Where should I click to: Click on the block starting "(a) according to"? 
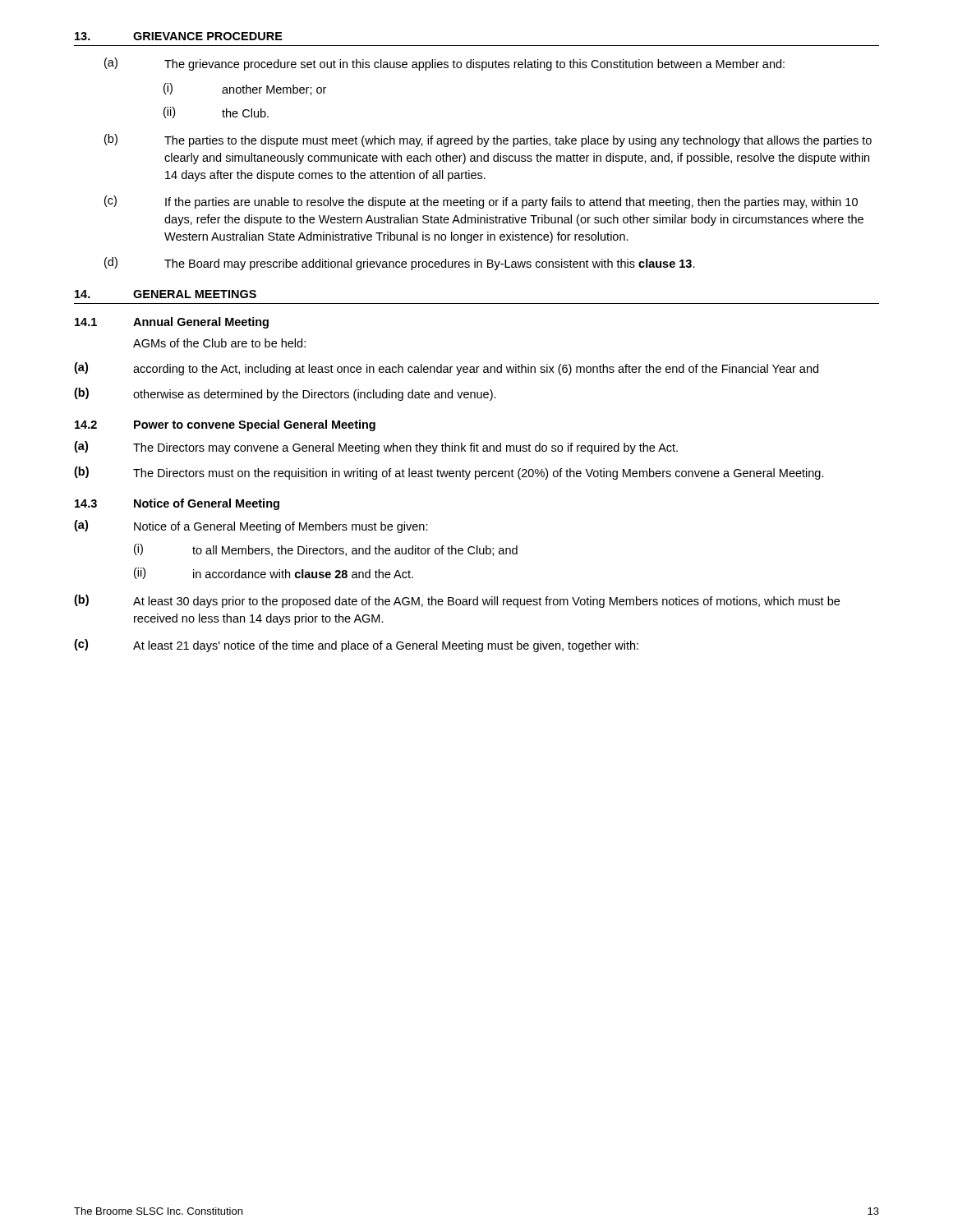476,369
